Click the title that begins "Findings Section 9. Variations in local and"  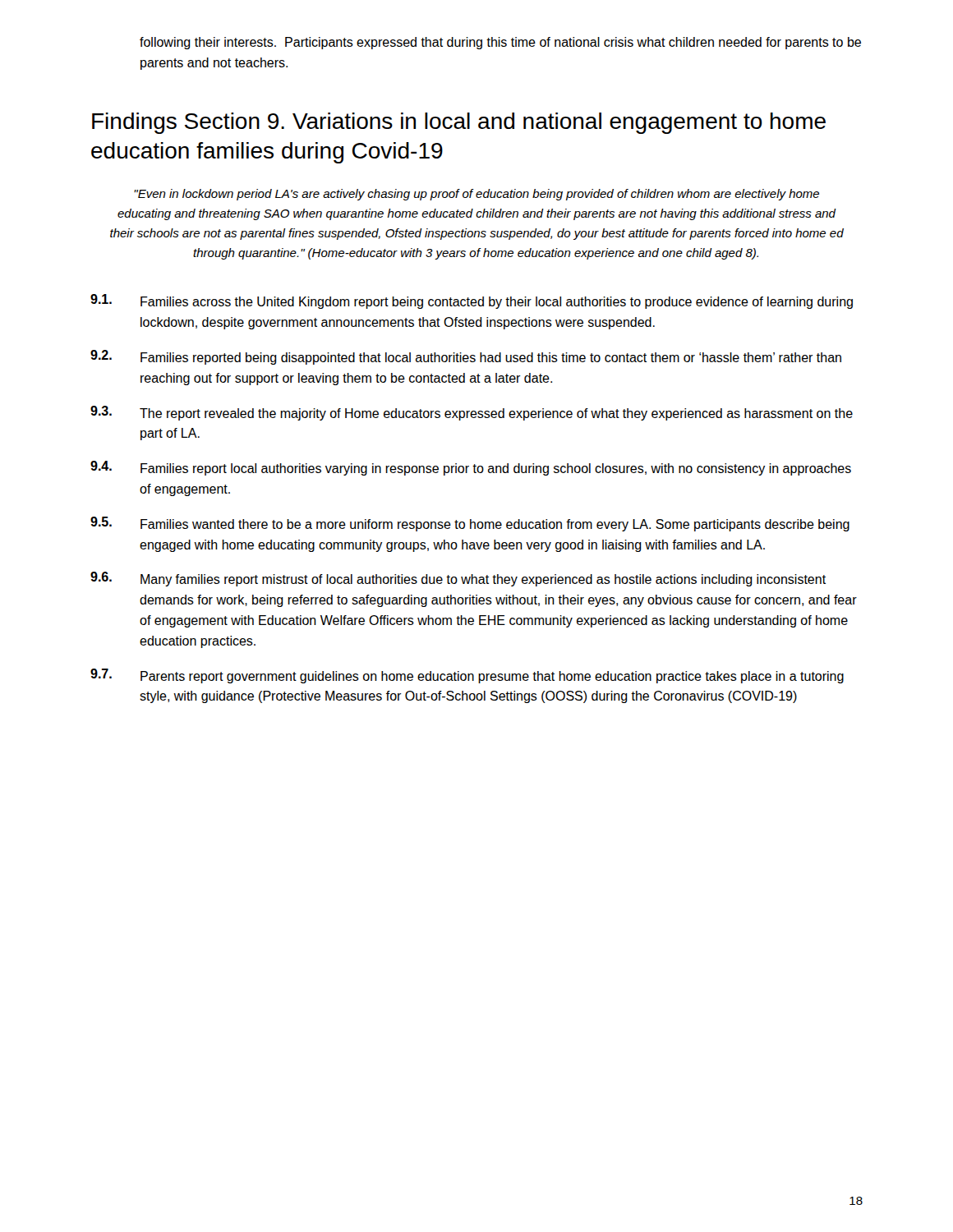(x=458, y=136)
